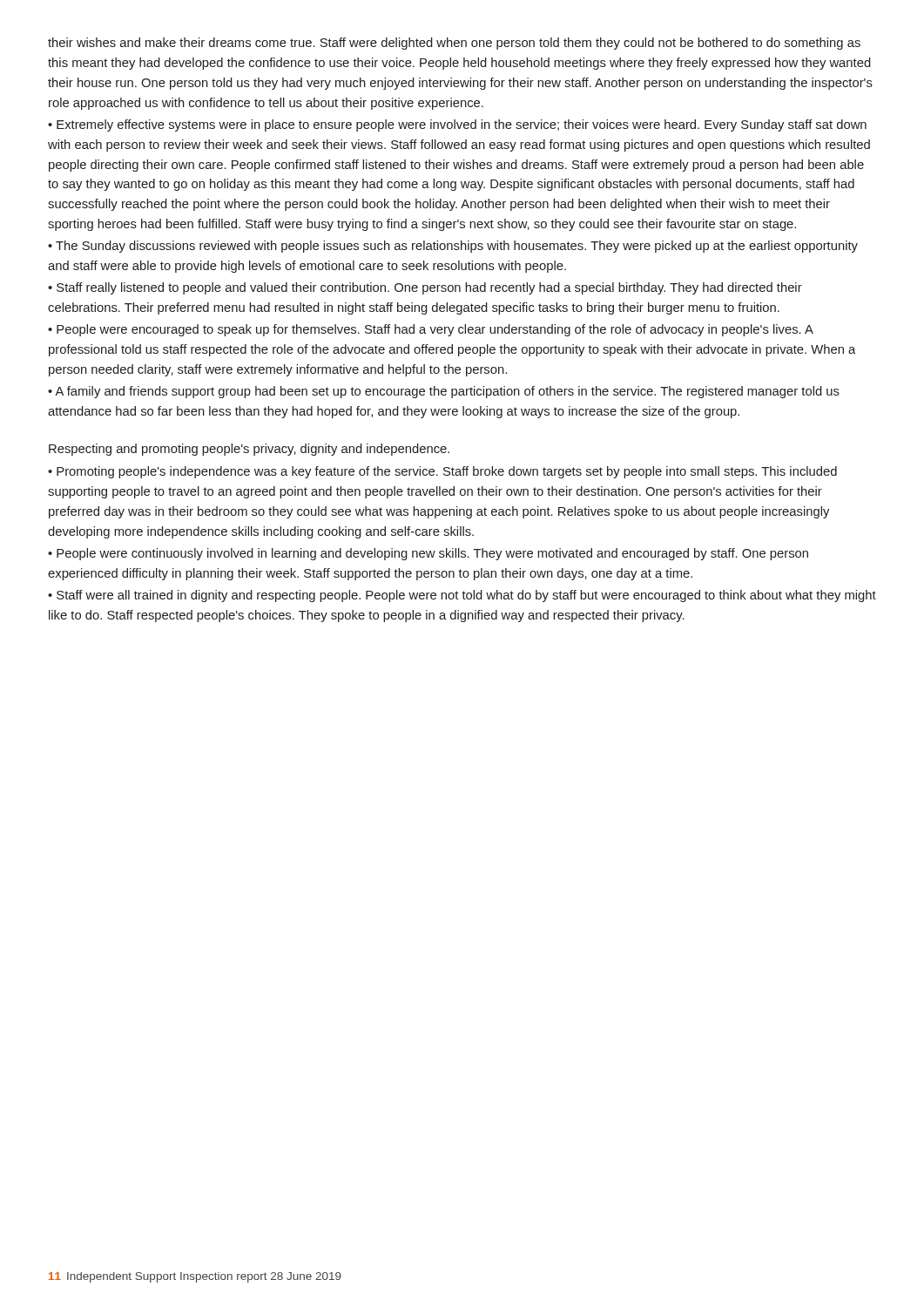The width and height of the screenshot is (924, 1307).
Task: Click the passage that begins "their wishes and make their dreams come"
Action: (x=462, y=73)
